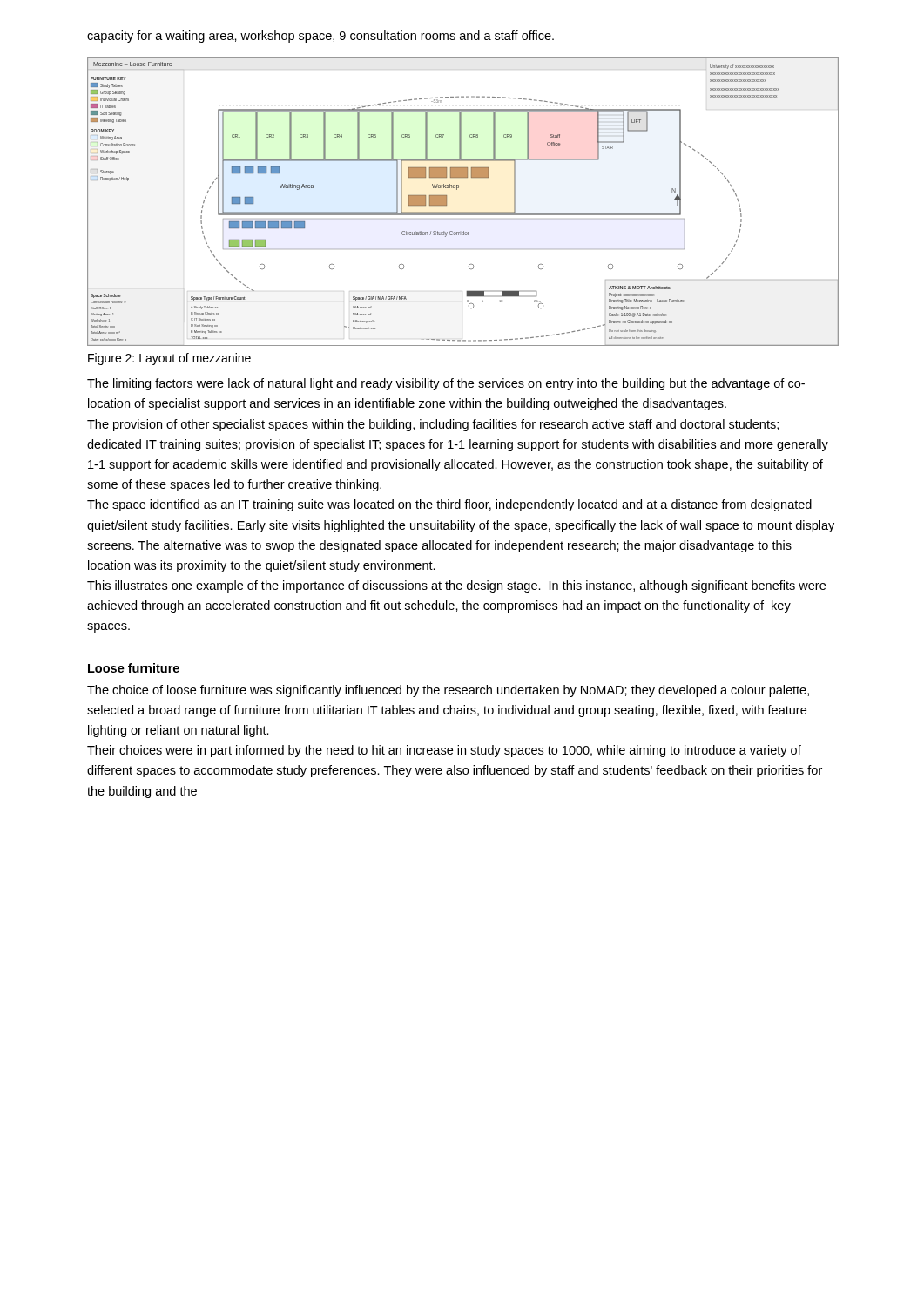Find the text block that reads "The limiting factors were lack of natural"
Screen dimensions: 1307x924
tap(446, 394)
